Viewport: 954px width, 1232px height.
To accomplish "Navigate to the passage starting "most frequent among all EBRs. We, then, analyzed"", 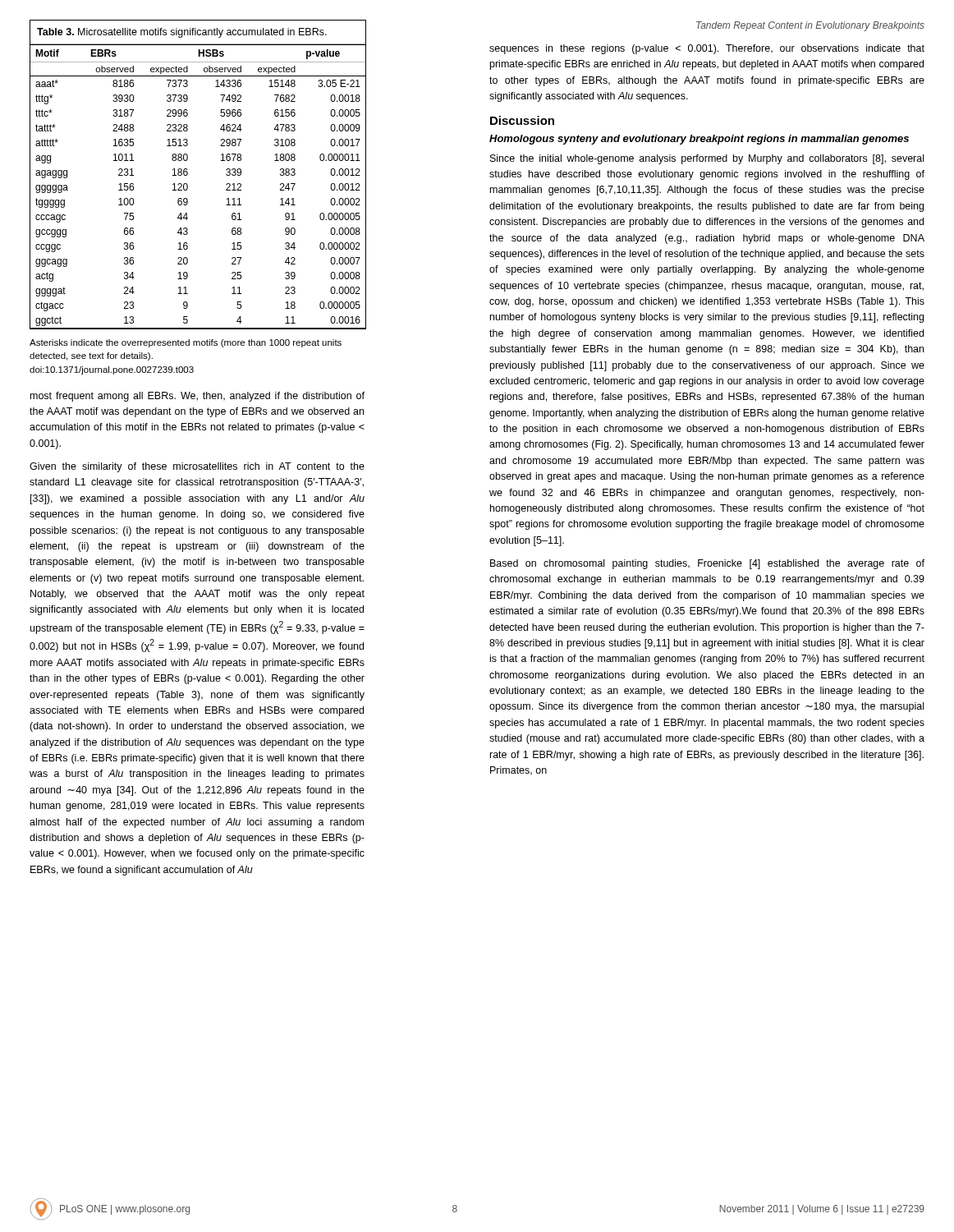I will click(x=197, y=419).
